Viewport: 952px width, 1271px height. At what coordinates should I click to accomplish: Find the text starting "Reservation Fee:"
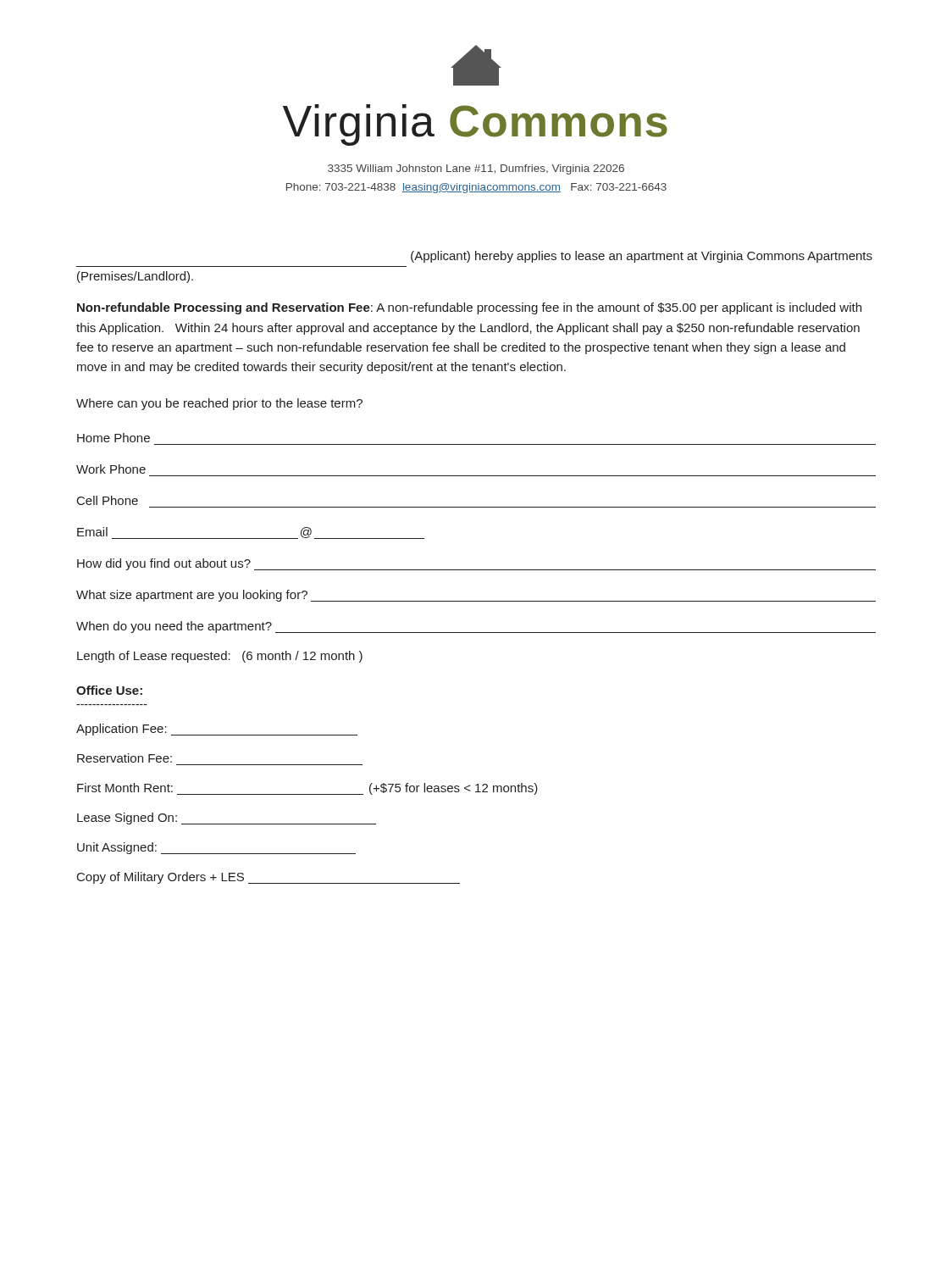click(219, 757)
